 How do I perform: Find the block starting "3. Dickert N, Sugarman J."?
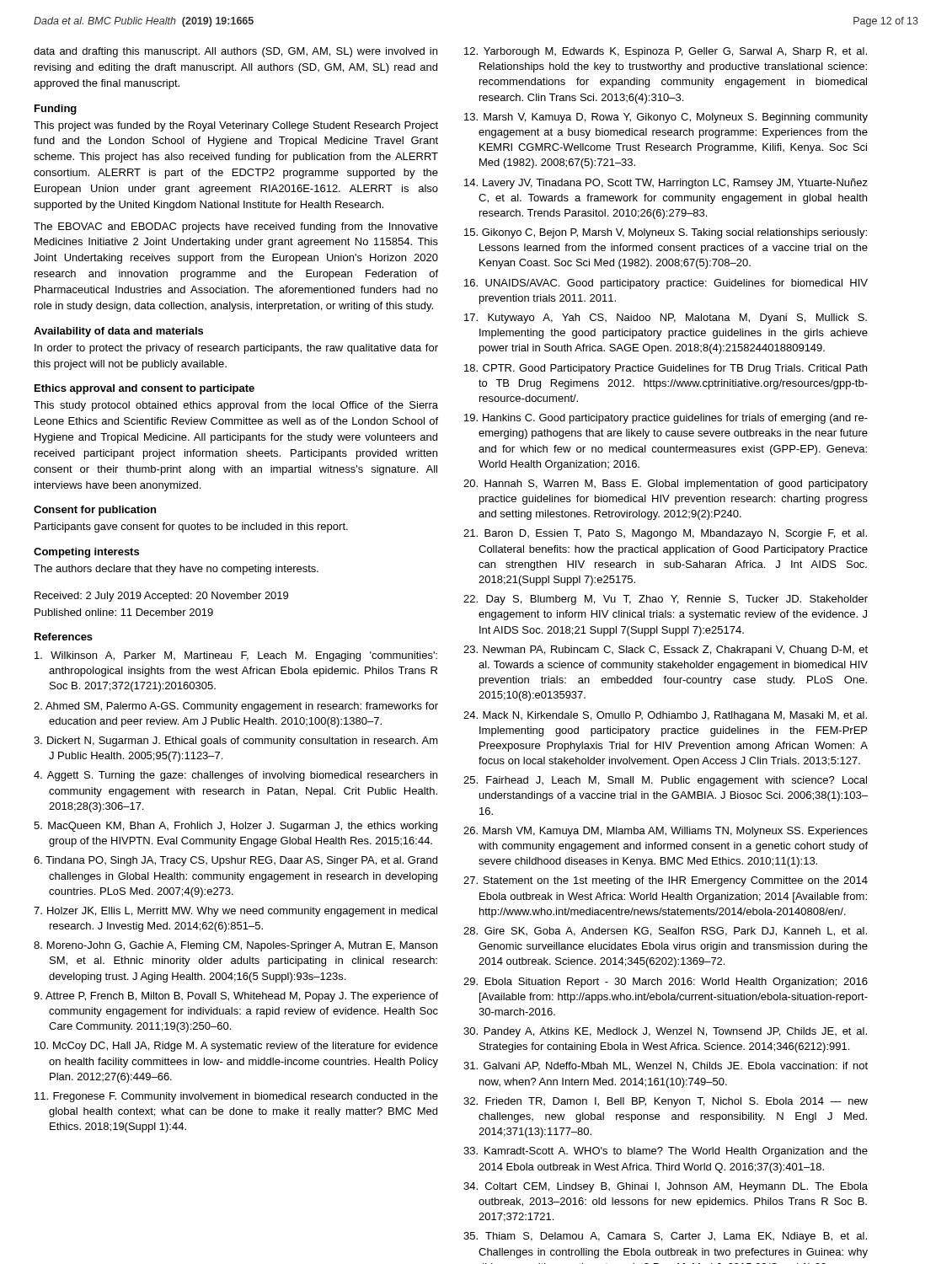(236, 748)
